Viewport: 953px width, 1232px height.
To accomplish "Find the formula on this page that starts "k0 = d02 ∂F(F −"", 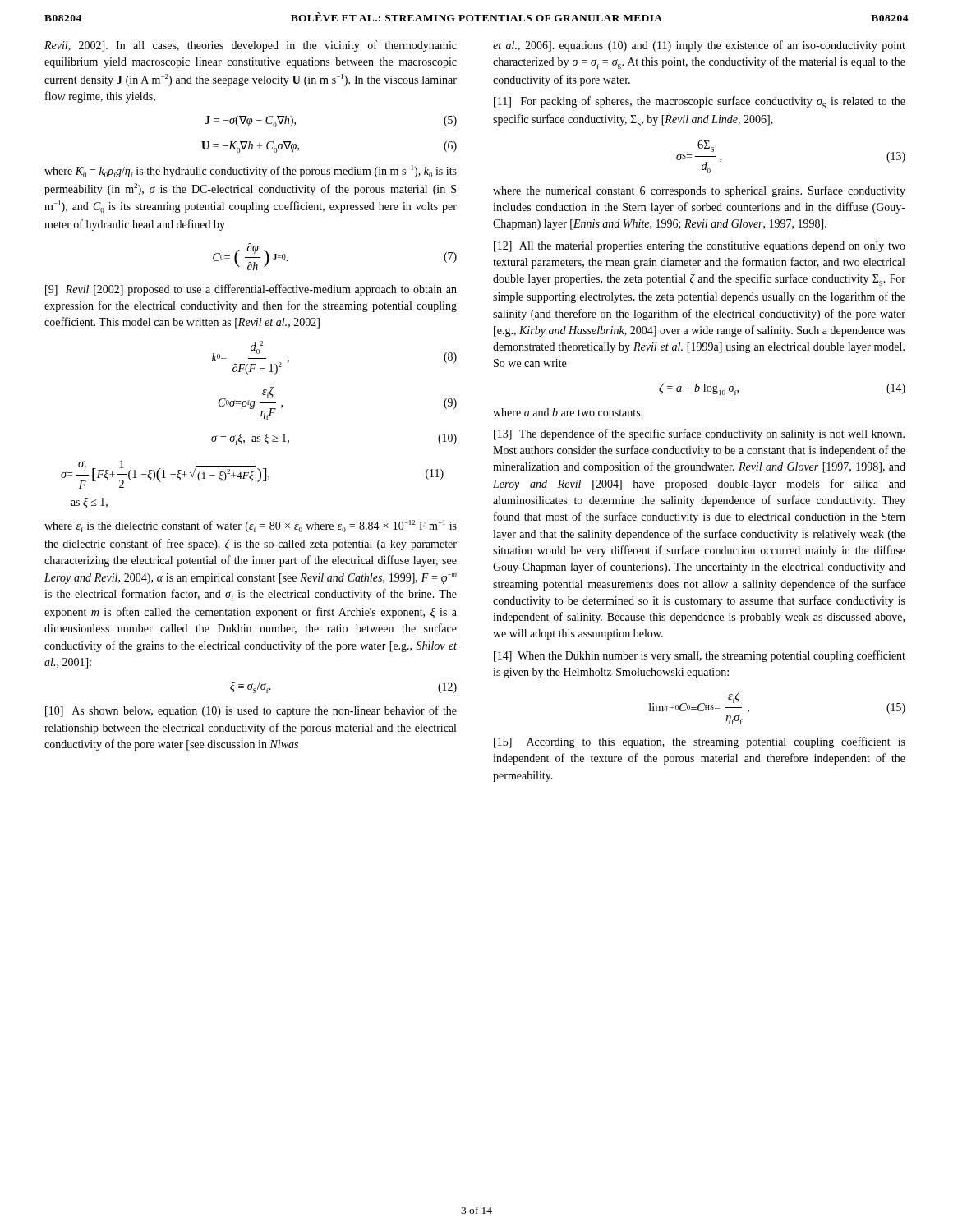I will tap(251, 357).
